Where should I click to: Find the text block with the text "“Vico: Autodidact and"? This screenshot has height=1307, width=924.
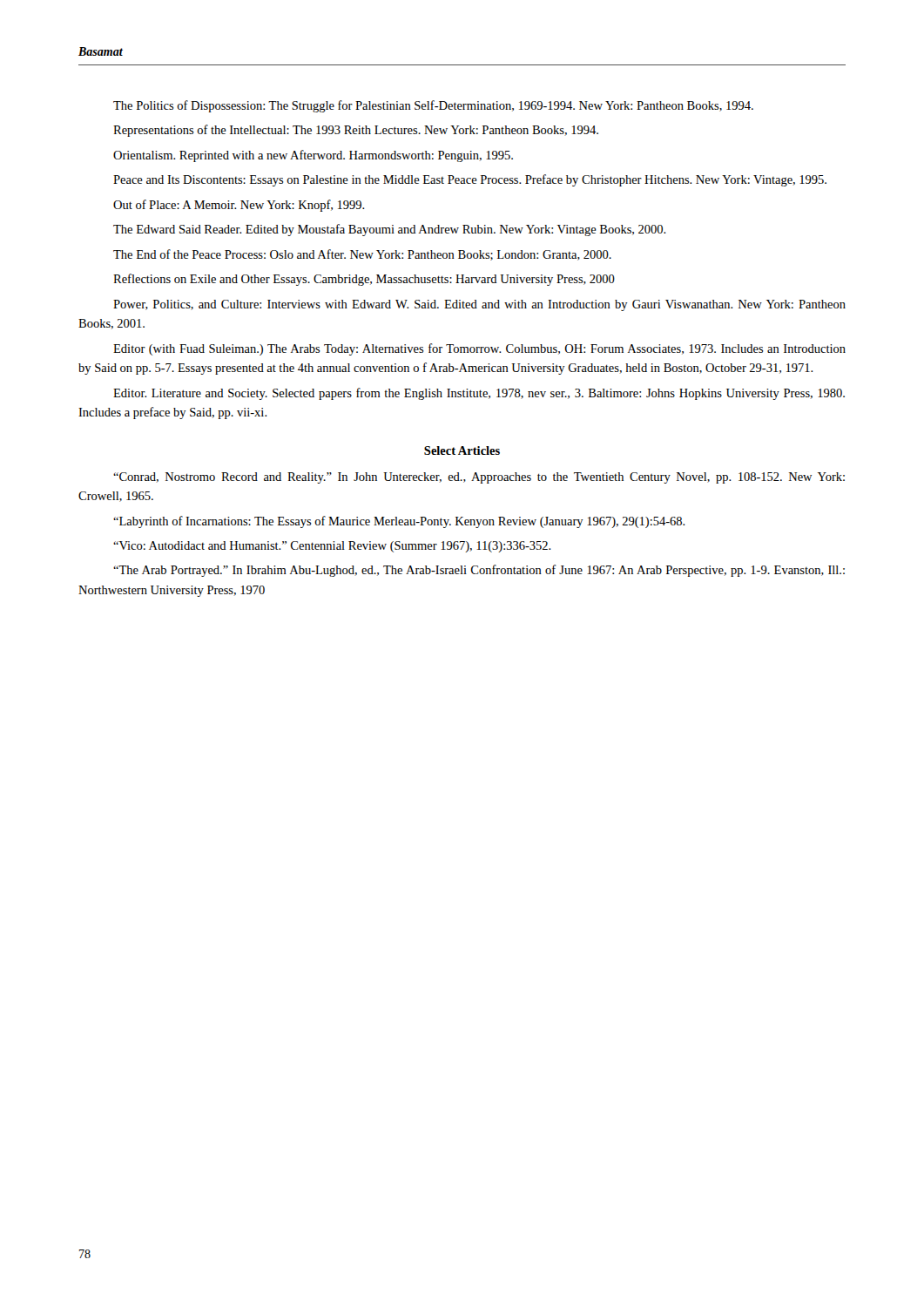tap(332, 545)
